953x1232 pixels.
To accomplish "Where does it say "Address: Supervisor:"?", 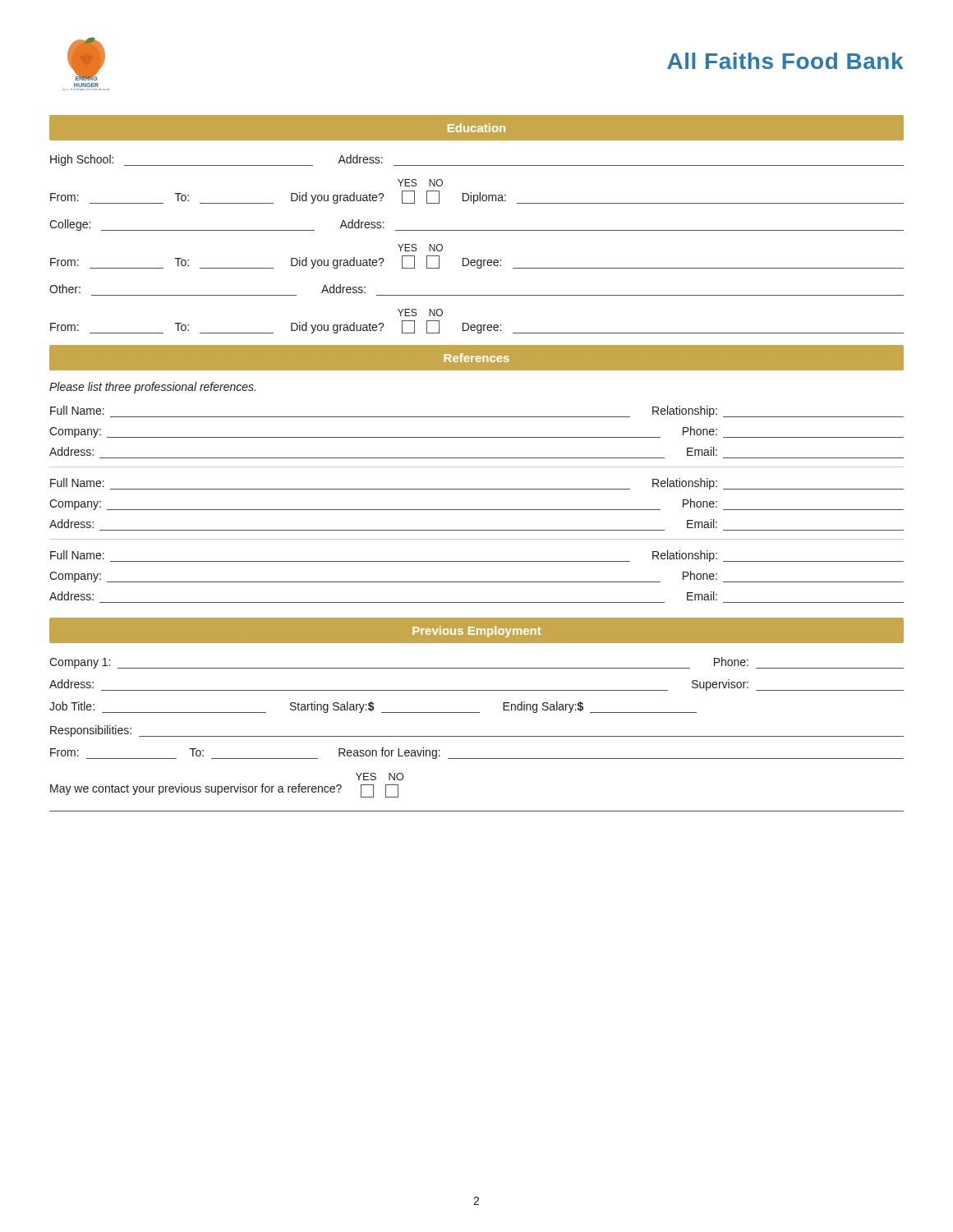I will pos(476,683).
